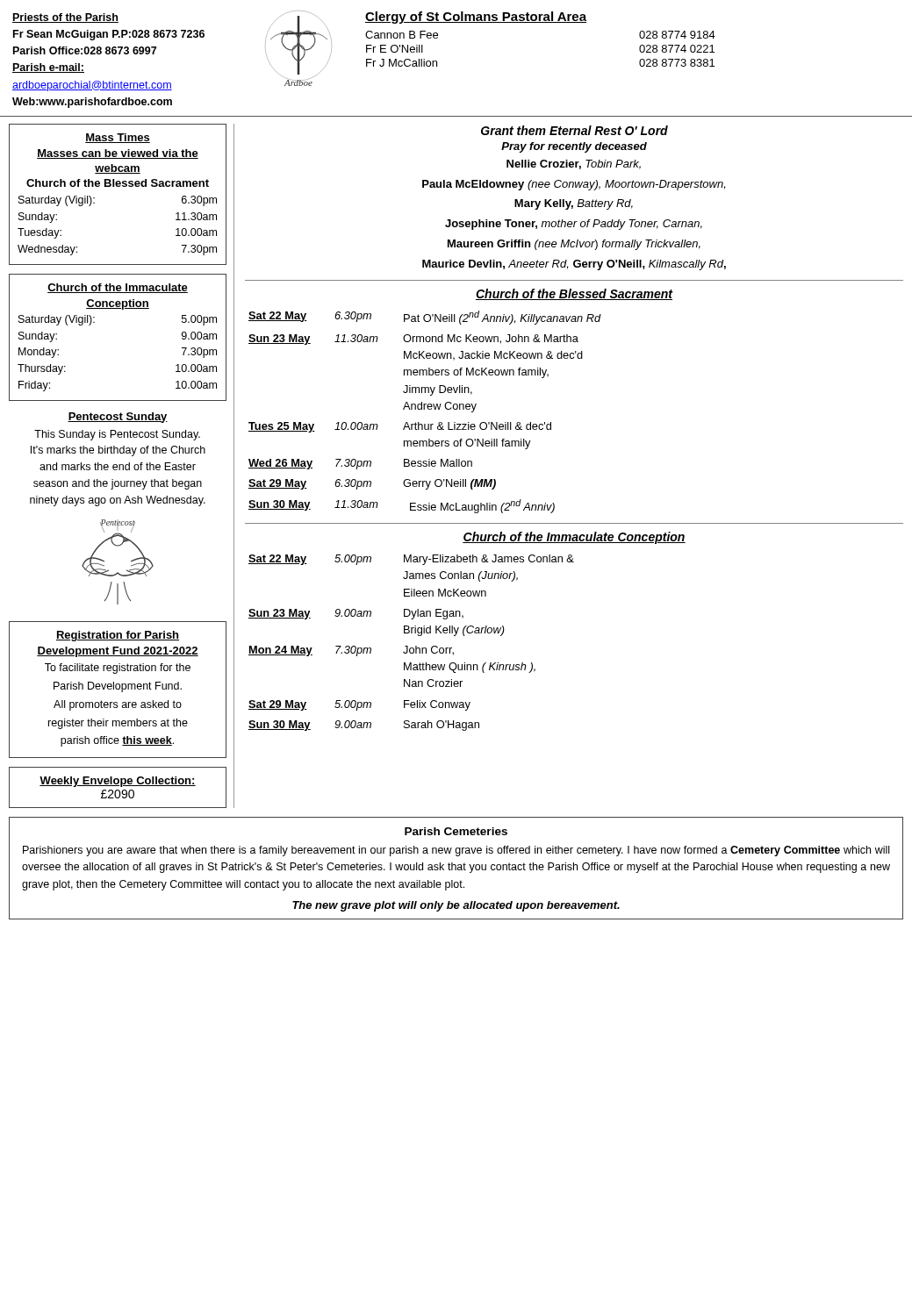This screenshot has height=1316, width=912.
Task: Select the table that reads "Arthur & Lizzie O'Neill"
Action: point(574,411)
